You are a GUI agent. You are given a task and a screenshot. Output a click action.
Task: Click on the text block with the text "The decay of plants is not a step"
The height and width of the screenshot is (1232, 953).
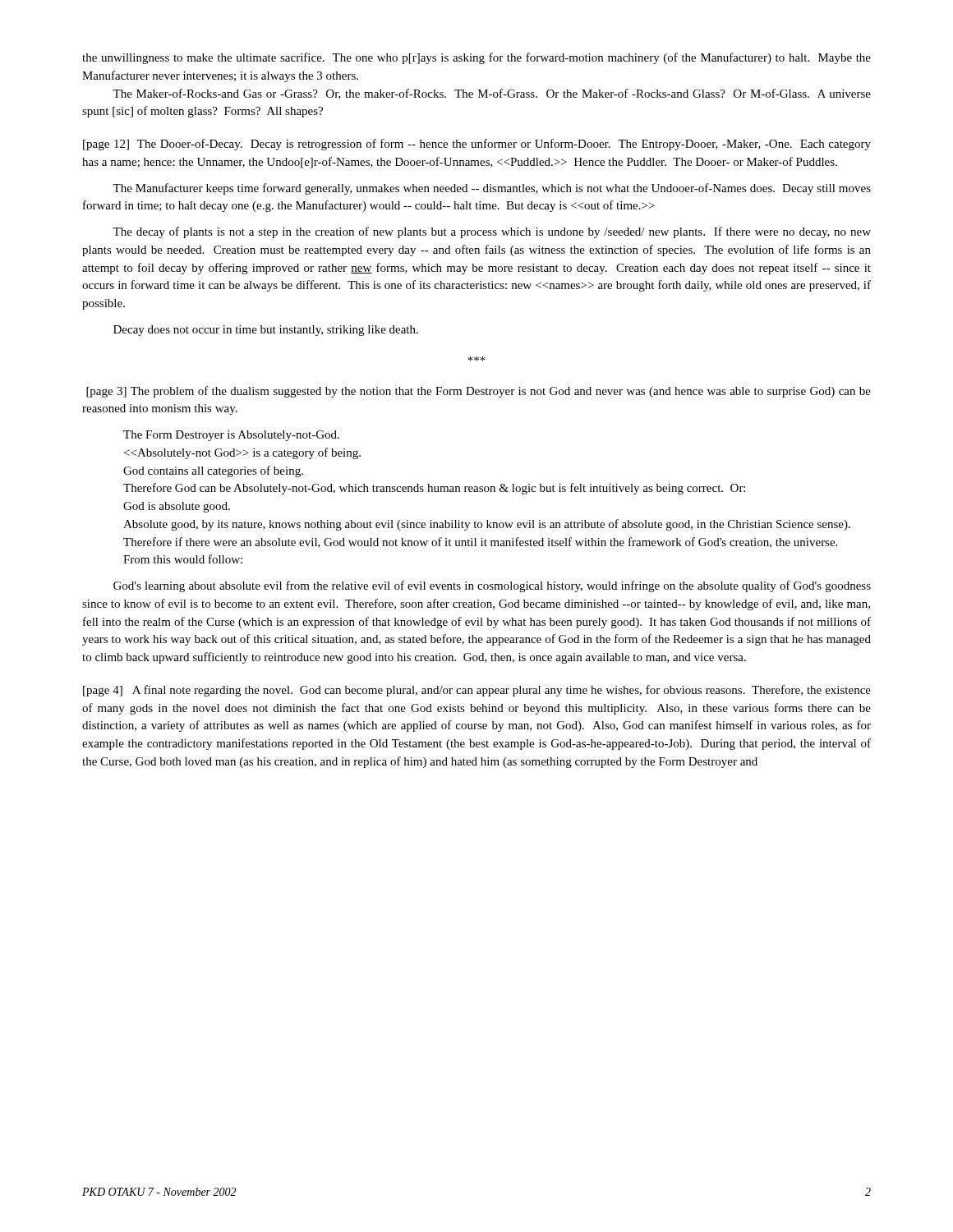coord(476,267)
